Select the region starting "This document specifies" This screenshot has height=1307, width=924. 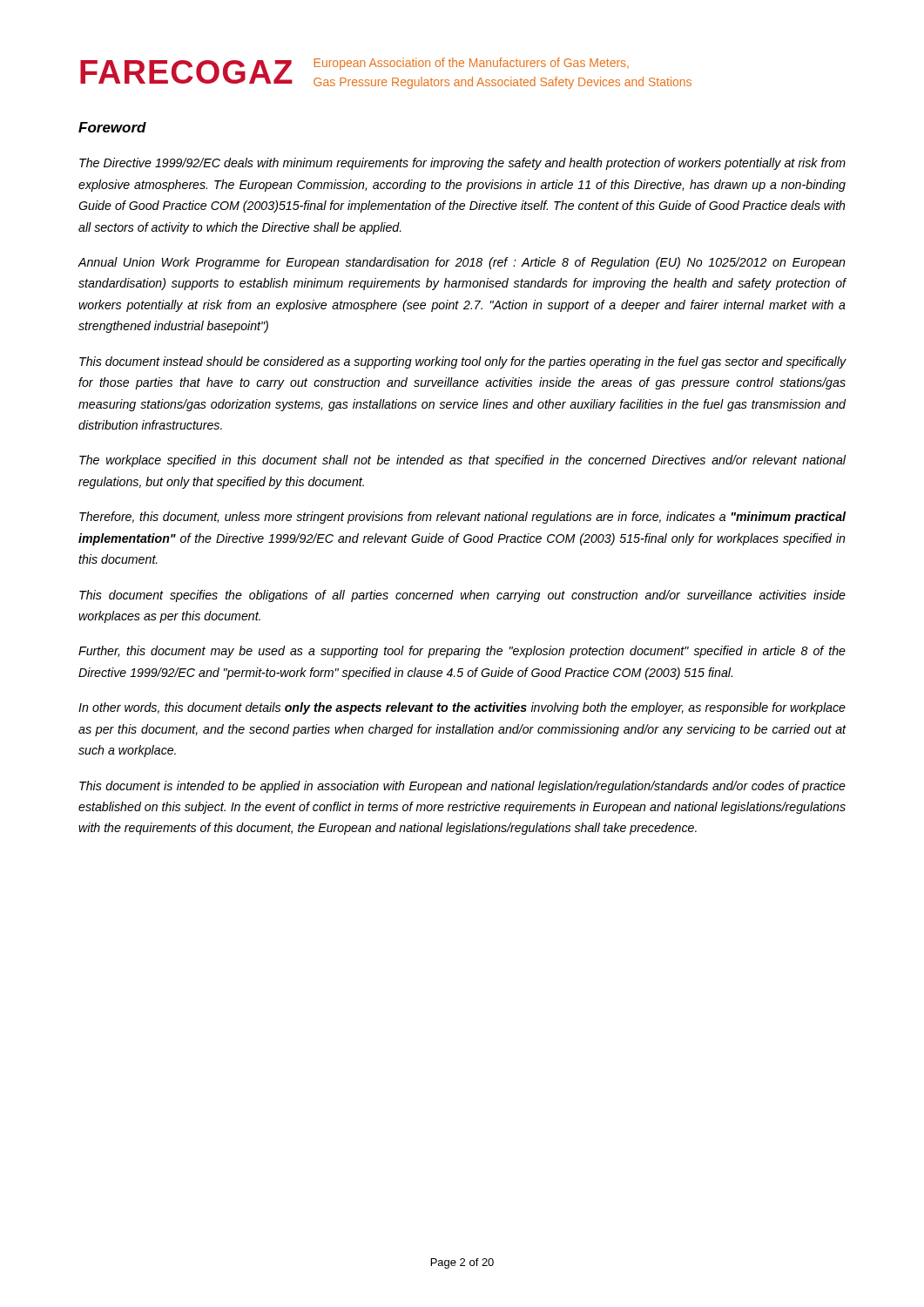pos(462,605)
